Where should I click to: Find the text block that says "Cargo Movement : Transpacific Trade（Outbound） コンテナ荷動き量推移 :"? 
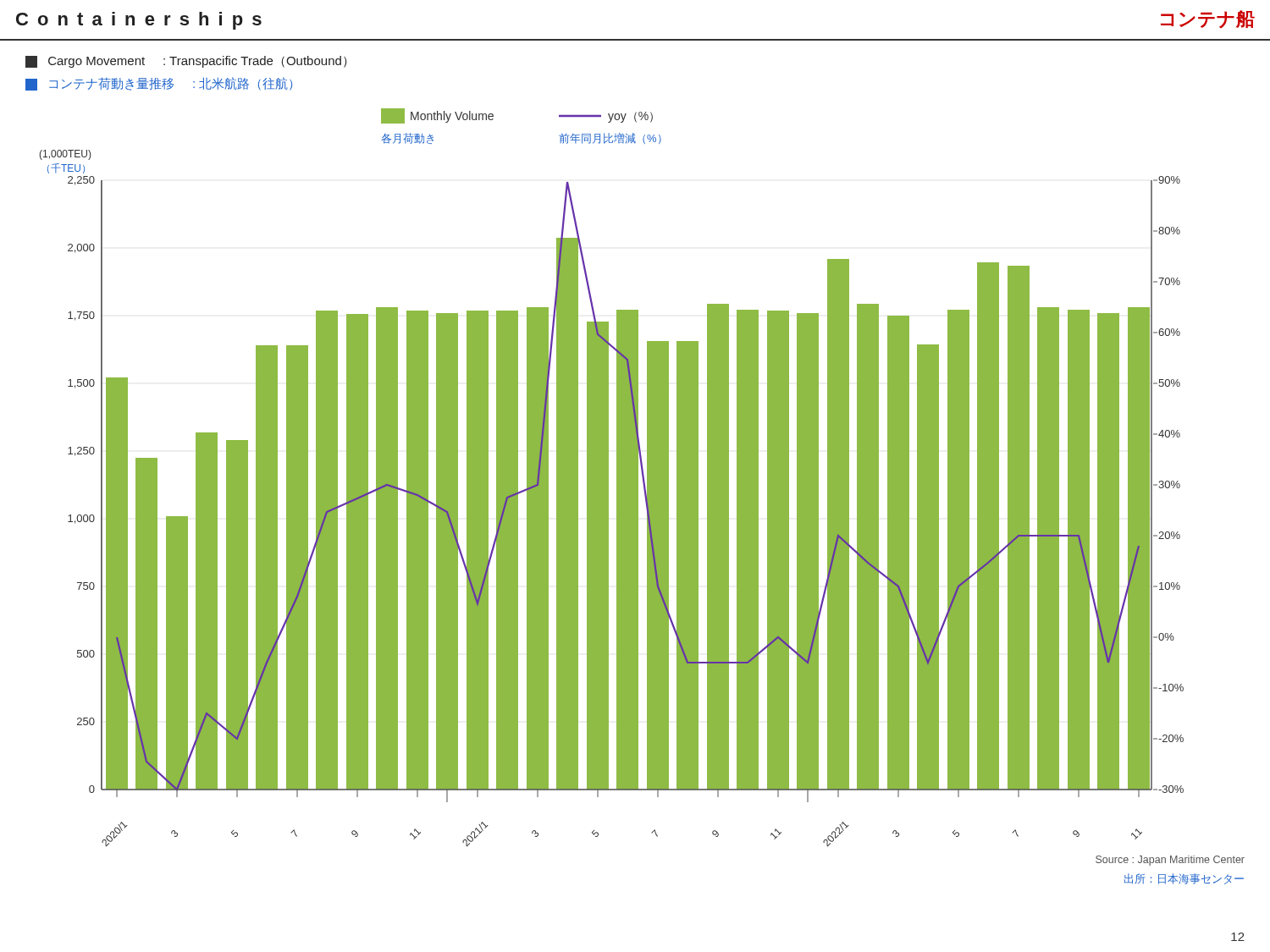click(x=190, y=72)
